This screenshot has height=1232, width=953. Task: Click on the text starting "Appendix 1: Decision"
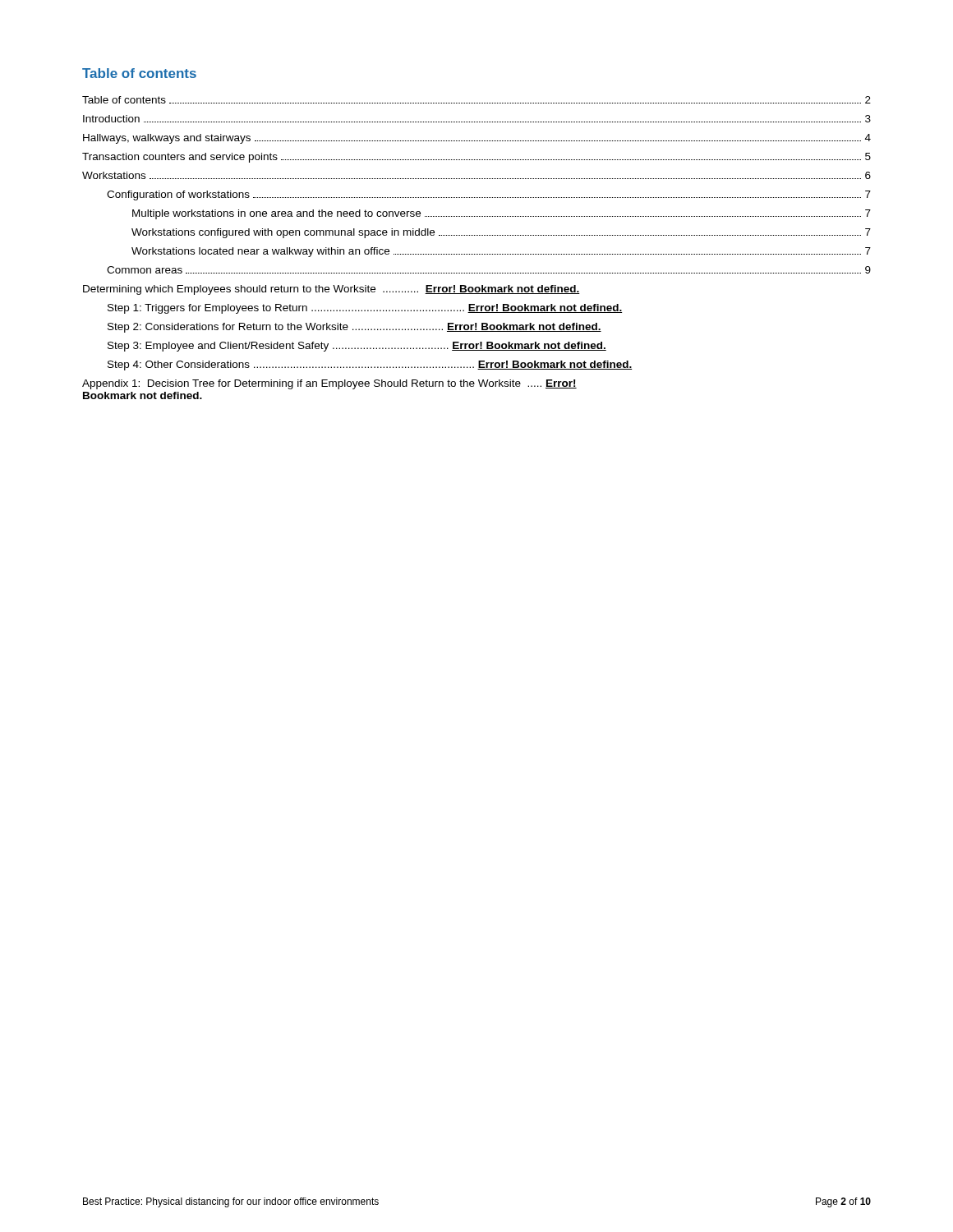[329, 389]
